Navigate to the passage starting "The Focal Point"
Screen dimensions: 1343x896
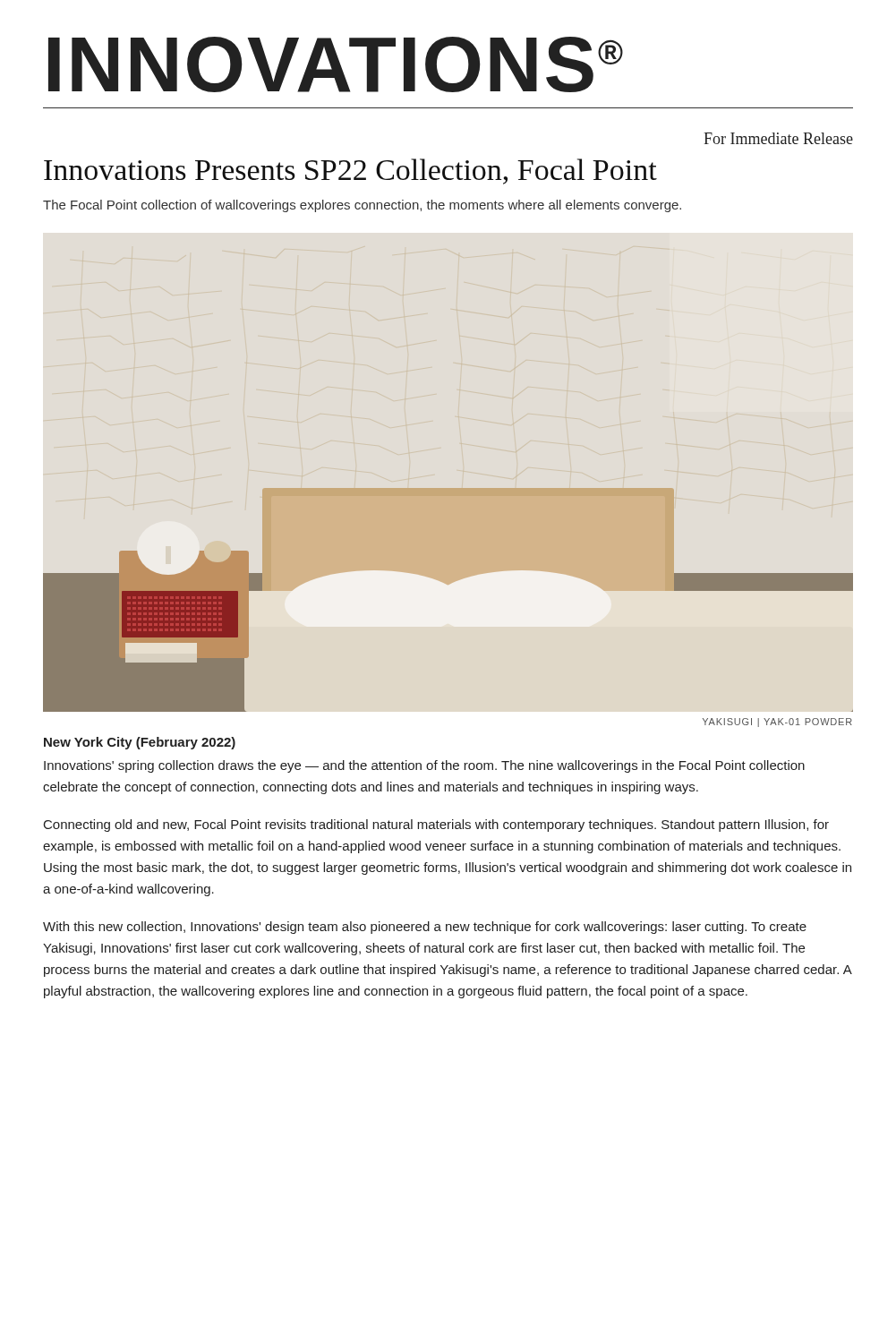[x=448, y=205]
